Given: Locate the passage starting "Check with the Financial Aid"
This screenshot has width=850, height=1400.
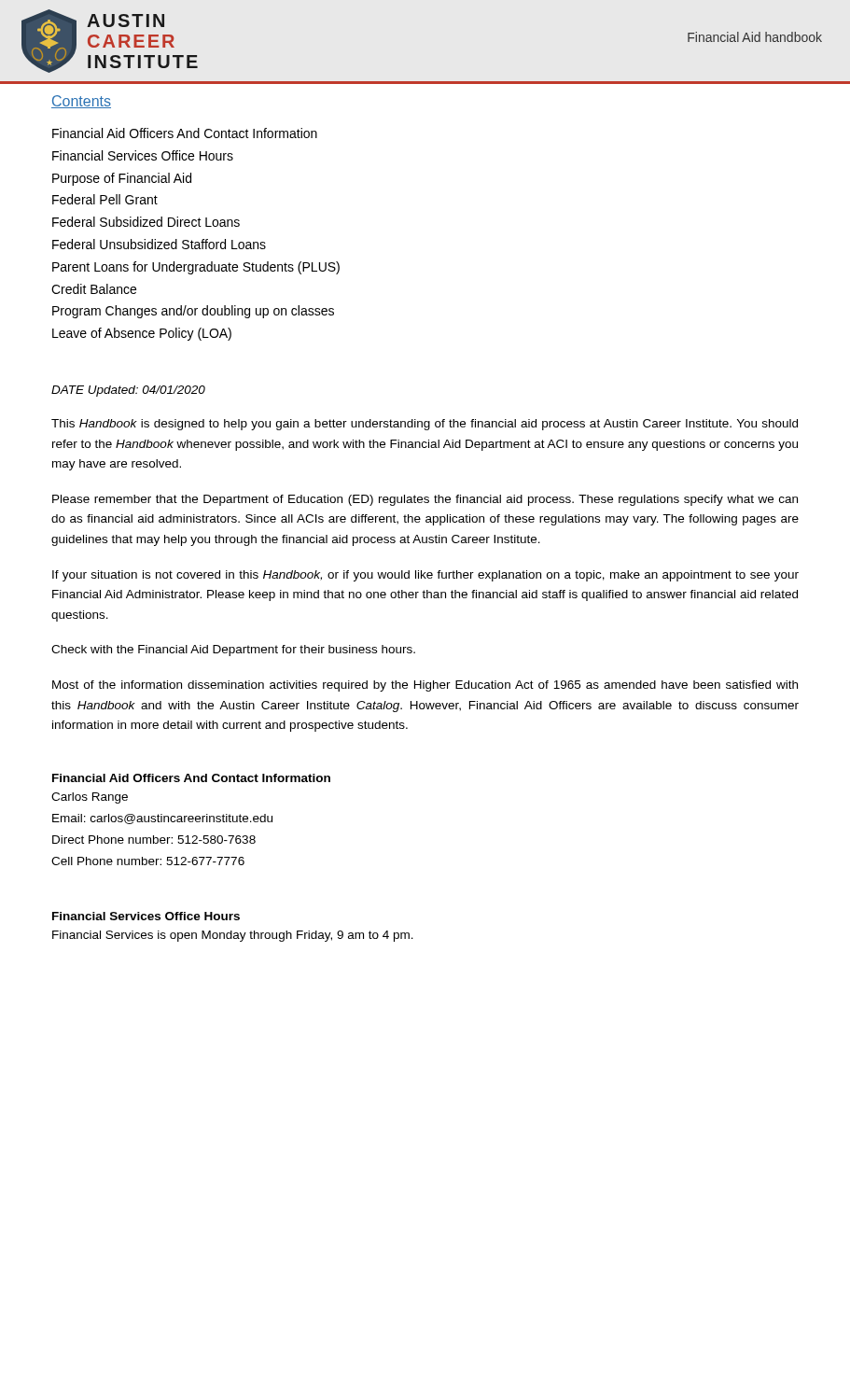Looking at the screenshot, I should [x=234, y=649].
